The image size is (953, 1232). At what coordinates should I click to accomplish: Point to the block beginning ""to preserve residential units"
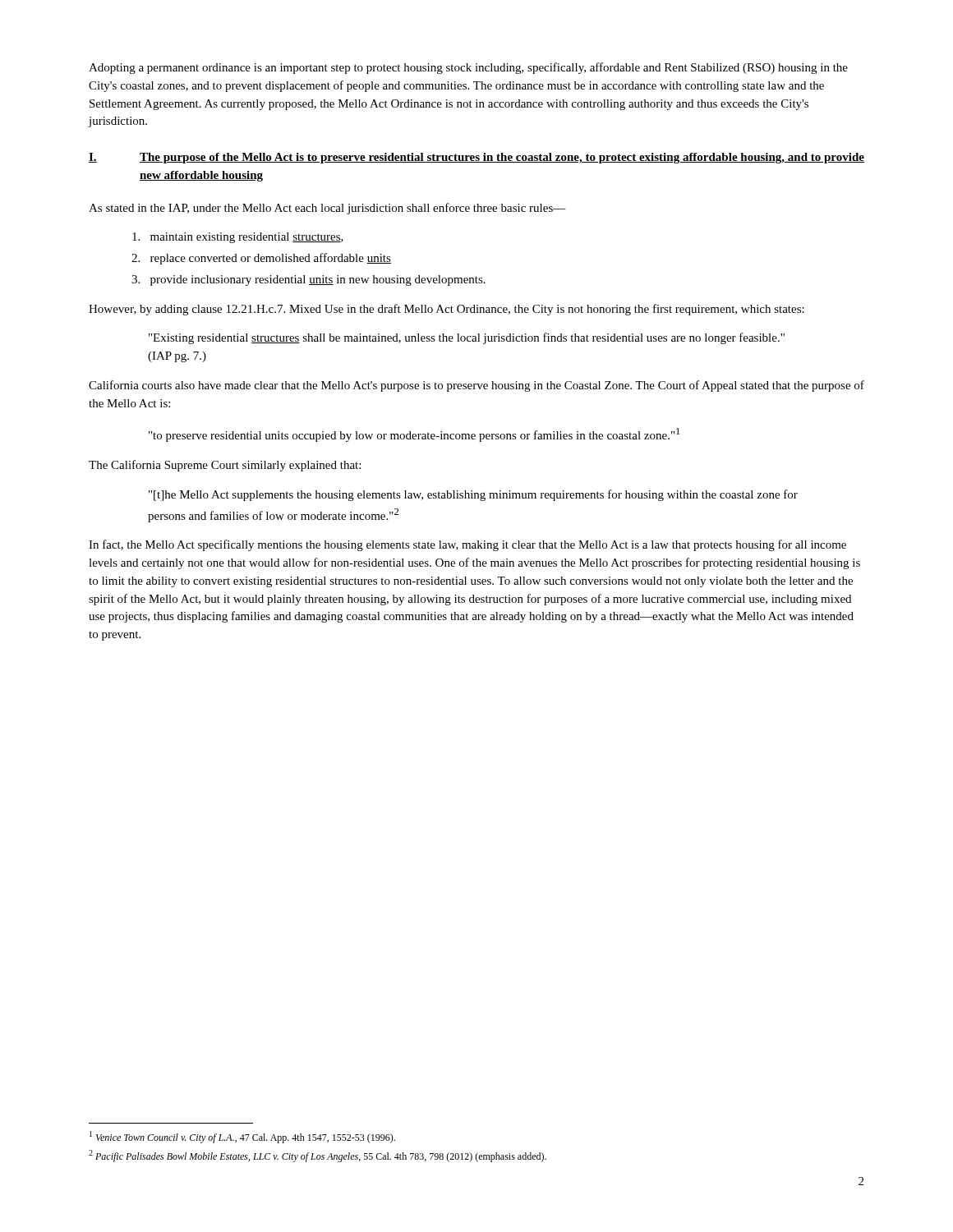pyautogui.click(x=414, y=434)
